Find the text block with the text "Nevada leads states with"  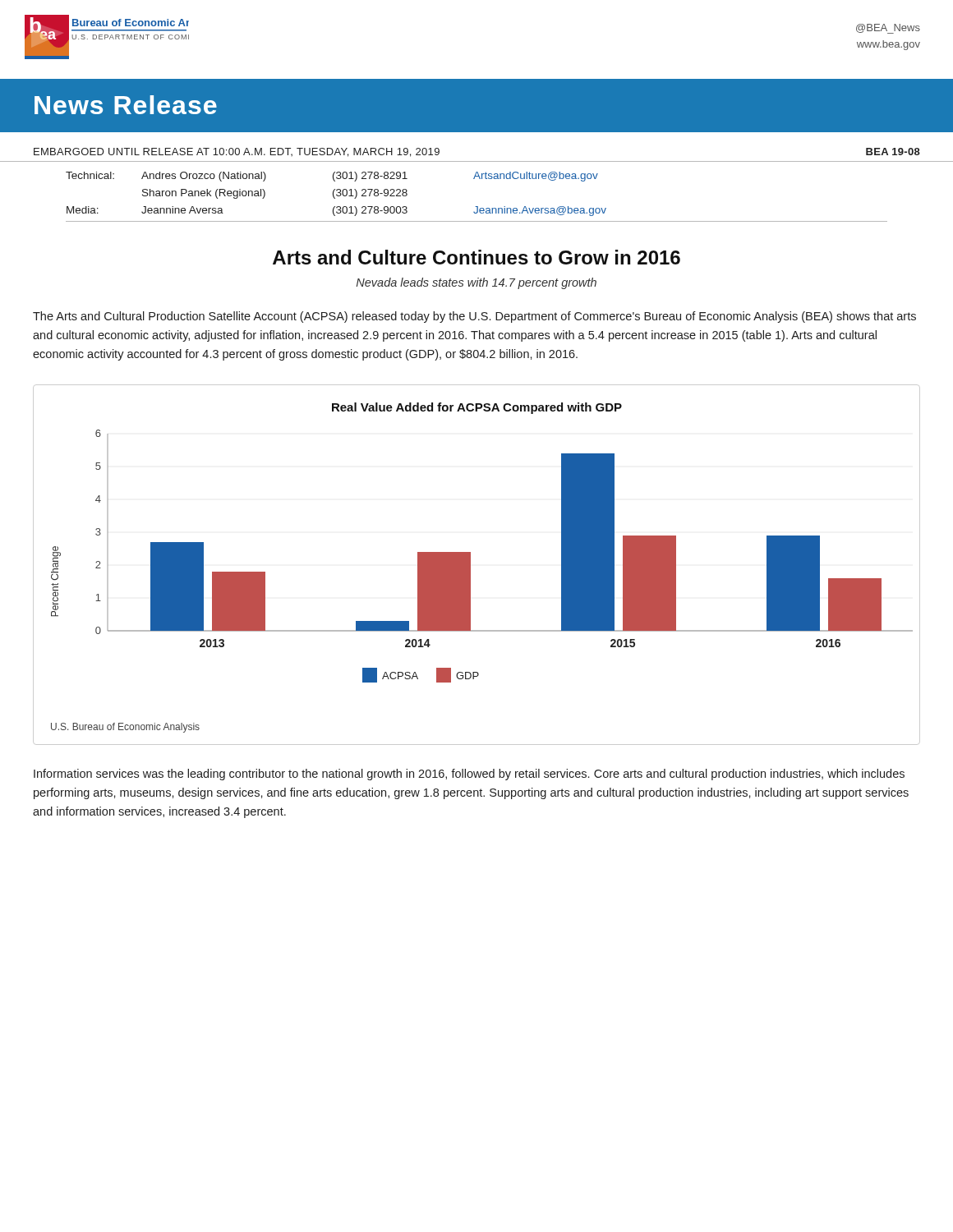click(476, 283)
